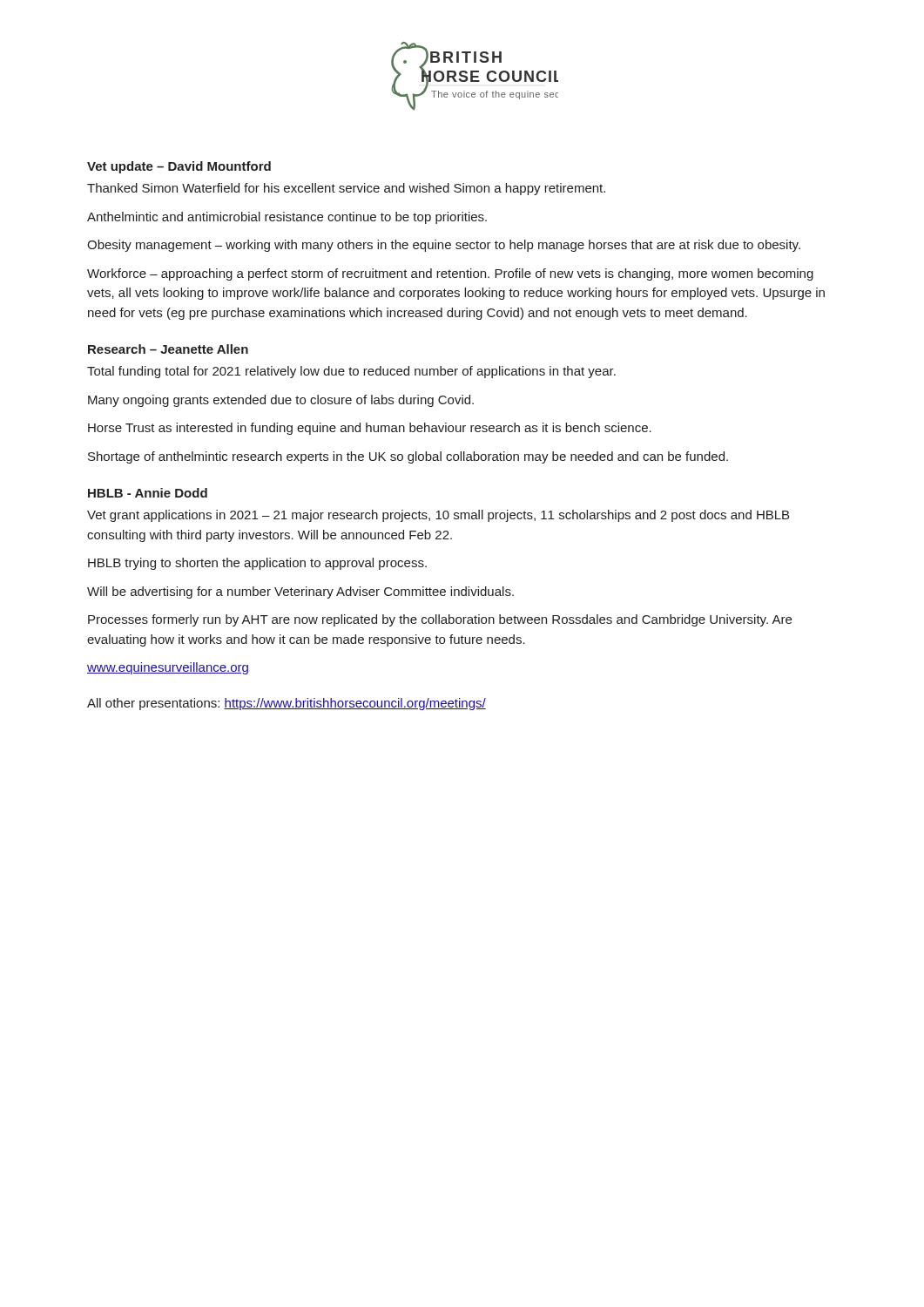Click on the text block with the text "Vet grant applications in"
Viewport: 924px width, 1307px height.
tap(439, 524)
